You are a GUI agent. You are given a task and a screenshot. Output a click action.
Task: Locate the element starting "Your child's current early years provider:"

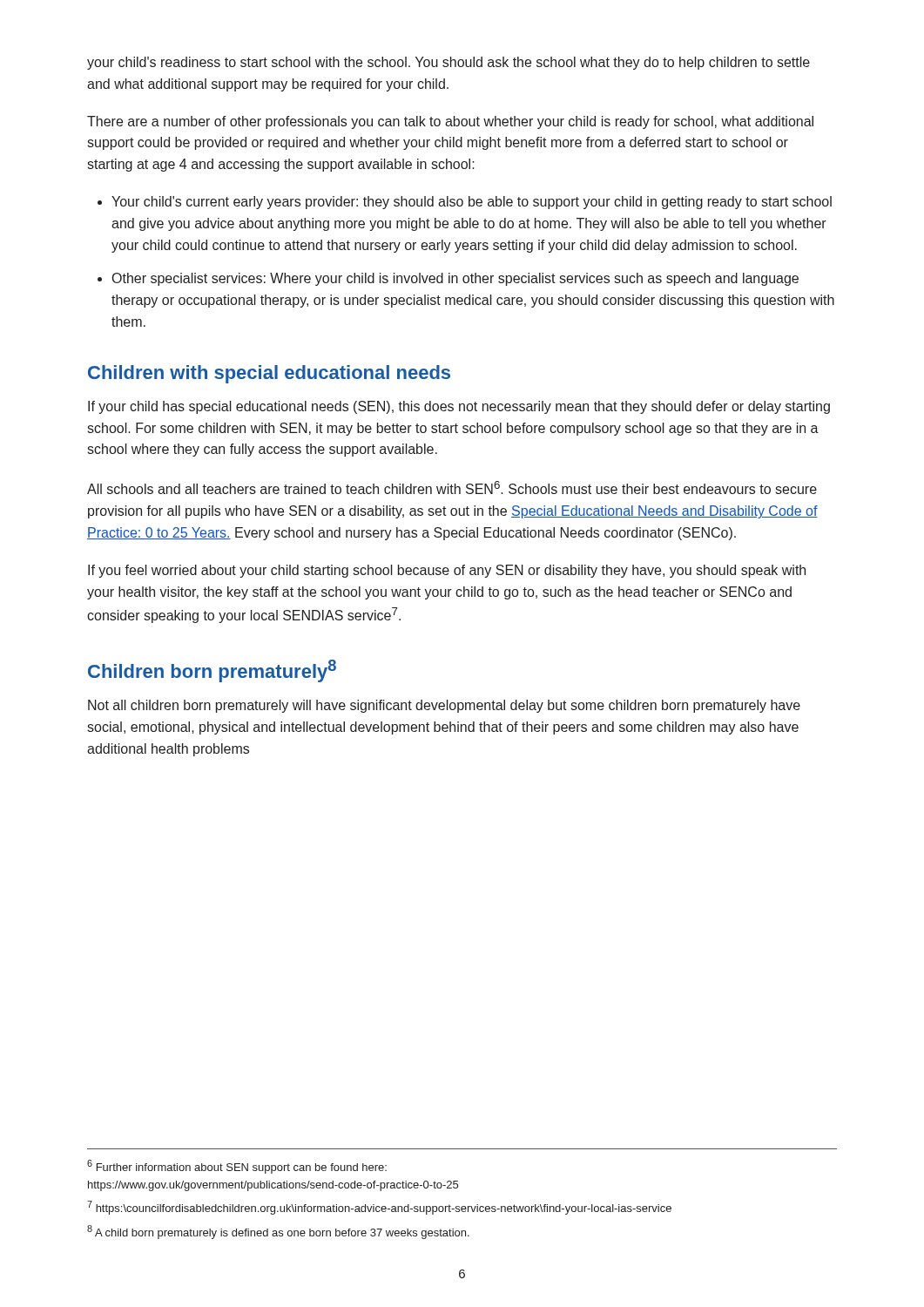point(472,223)
